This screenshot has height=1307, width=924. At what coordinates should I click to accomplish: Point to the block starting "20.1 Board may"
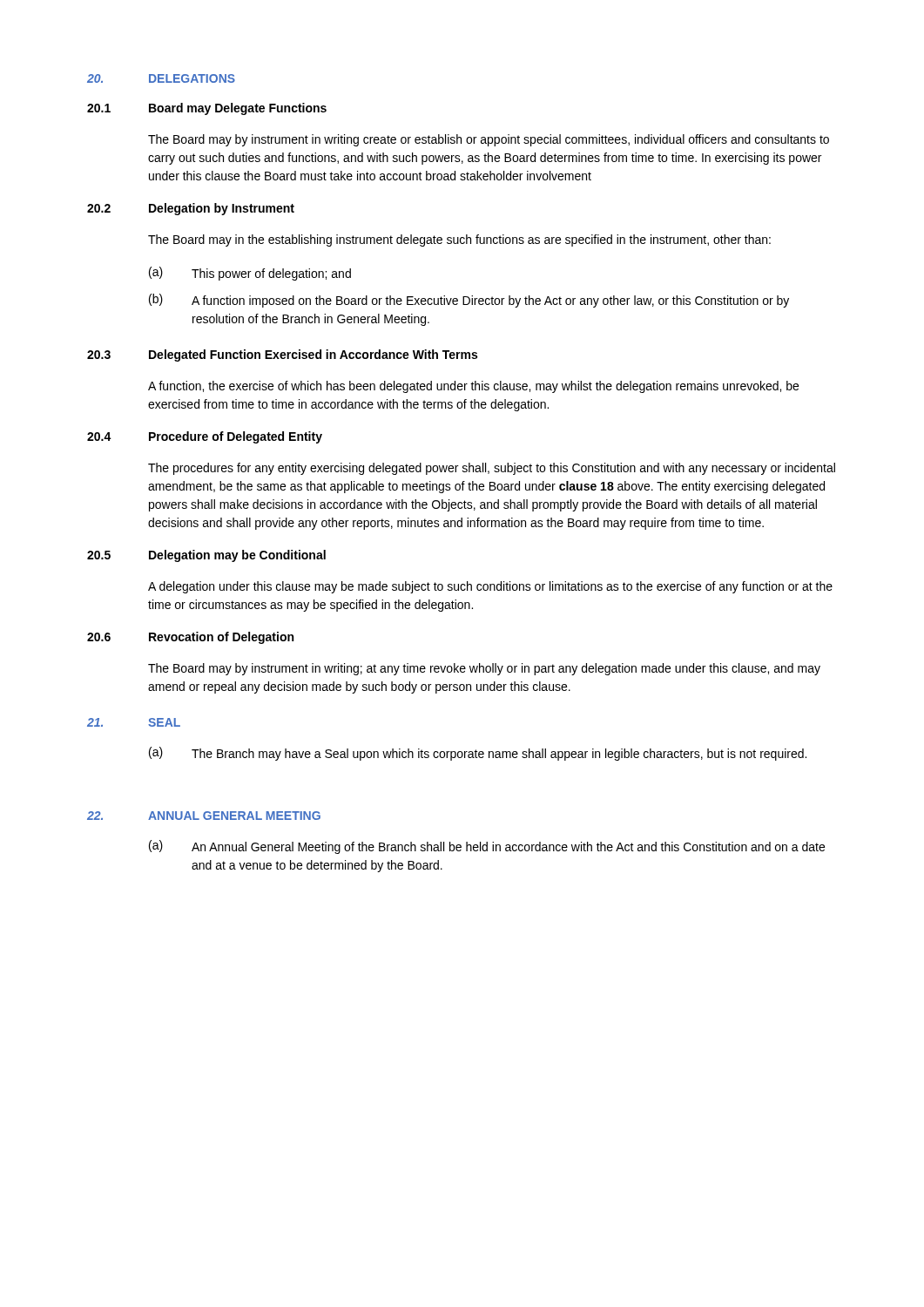[x=207, y=109]
